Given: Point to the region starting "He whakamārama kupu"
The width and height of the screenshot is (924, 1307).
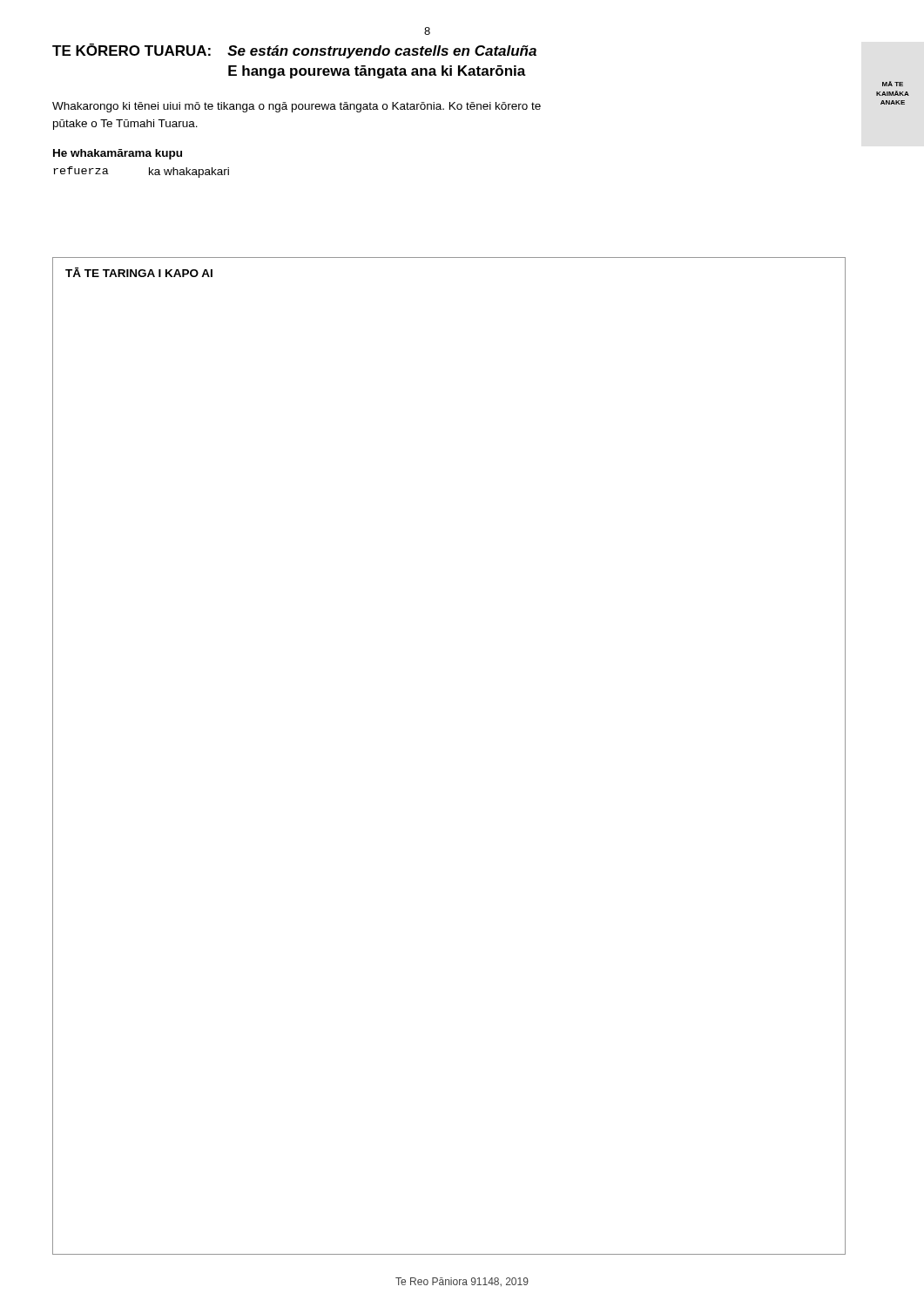Looking at the screenshot, I should pyautogui.click(x=118, y=153).
